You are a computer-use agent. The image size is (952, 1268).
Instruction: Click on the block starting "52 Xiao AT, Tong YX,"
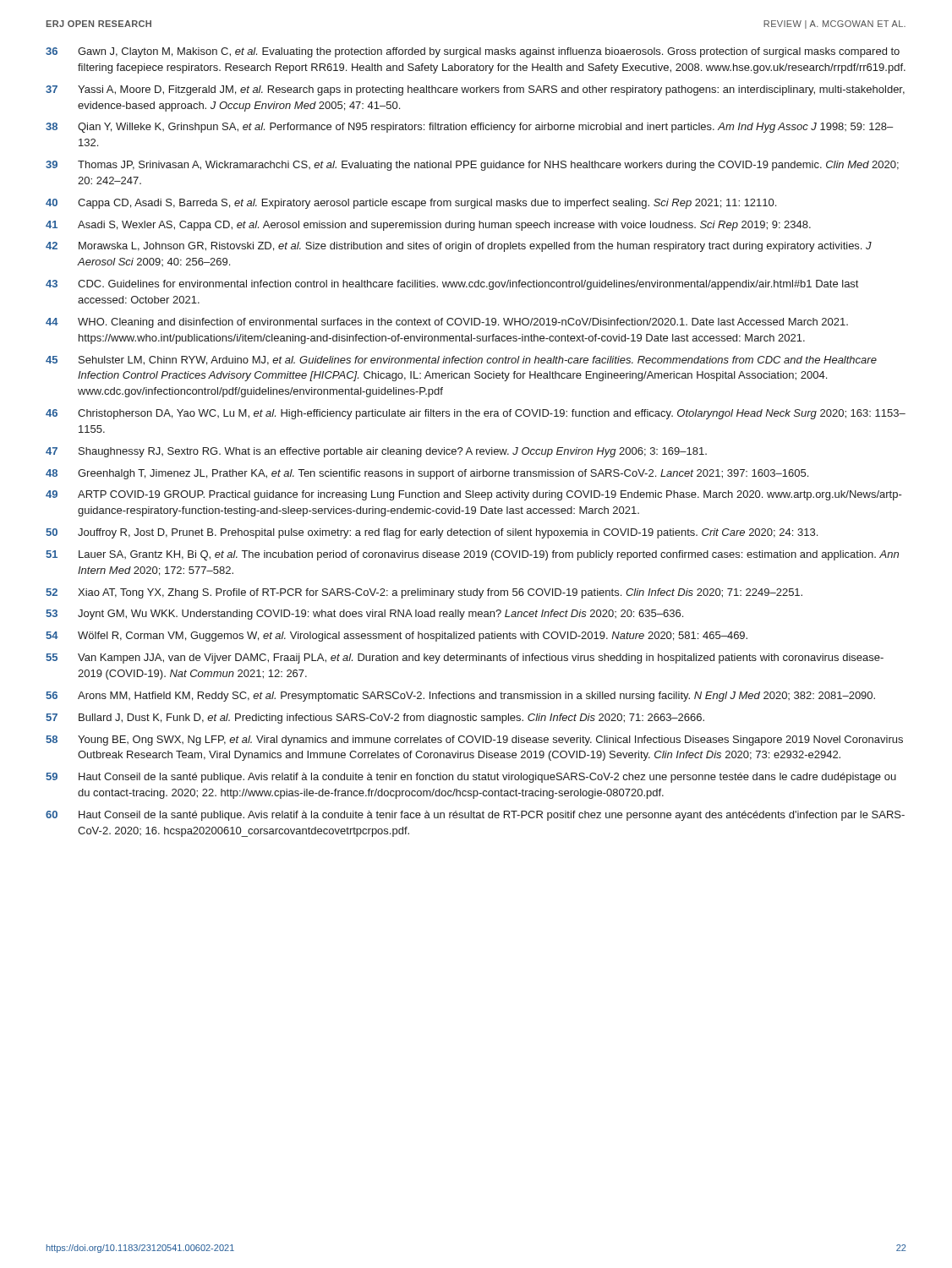[x=476, y=593]
